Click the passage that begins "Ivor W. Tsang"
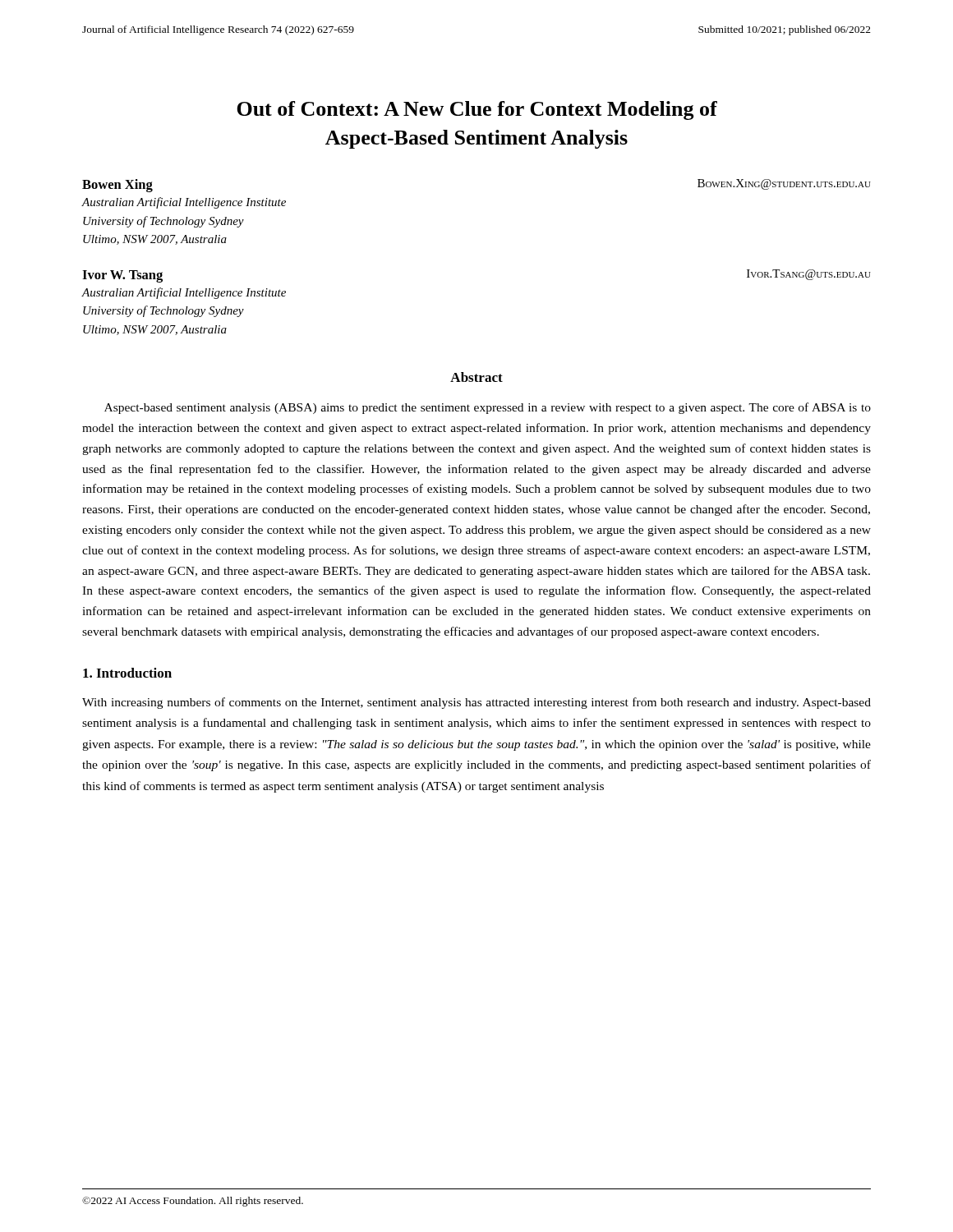 [279, 303]
